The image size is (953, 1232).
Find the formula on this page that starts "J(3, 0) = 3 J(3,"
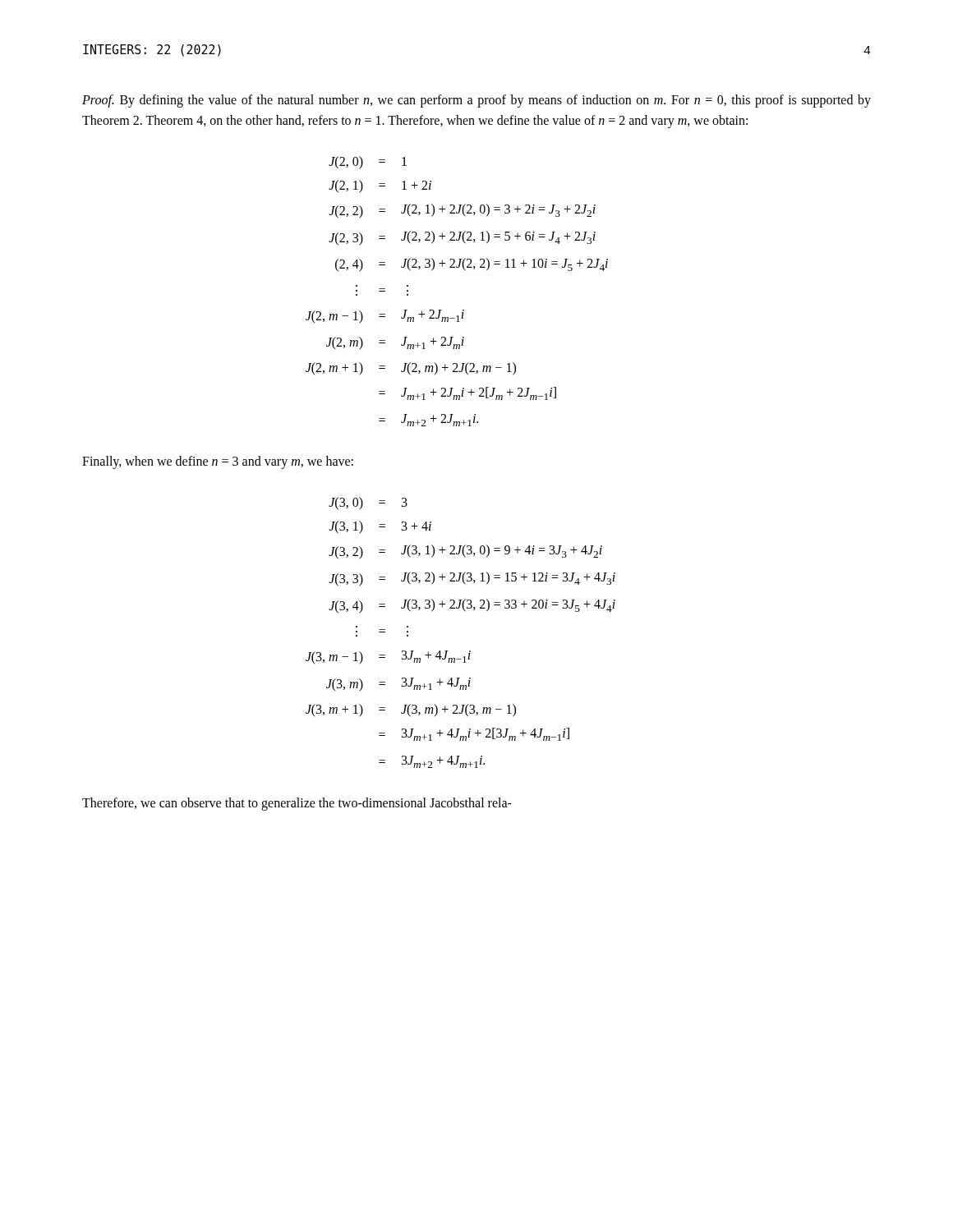tap(342, 502)
